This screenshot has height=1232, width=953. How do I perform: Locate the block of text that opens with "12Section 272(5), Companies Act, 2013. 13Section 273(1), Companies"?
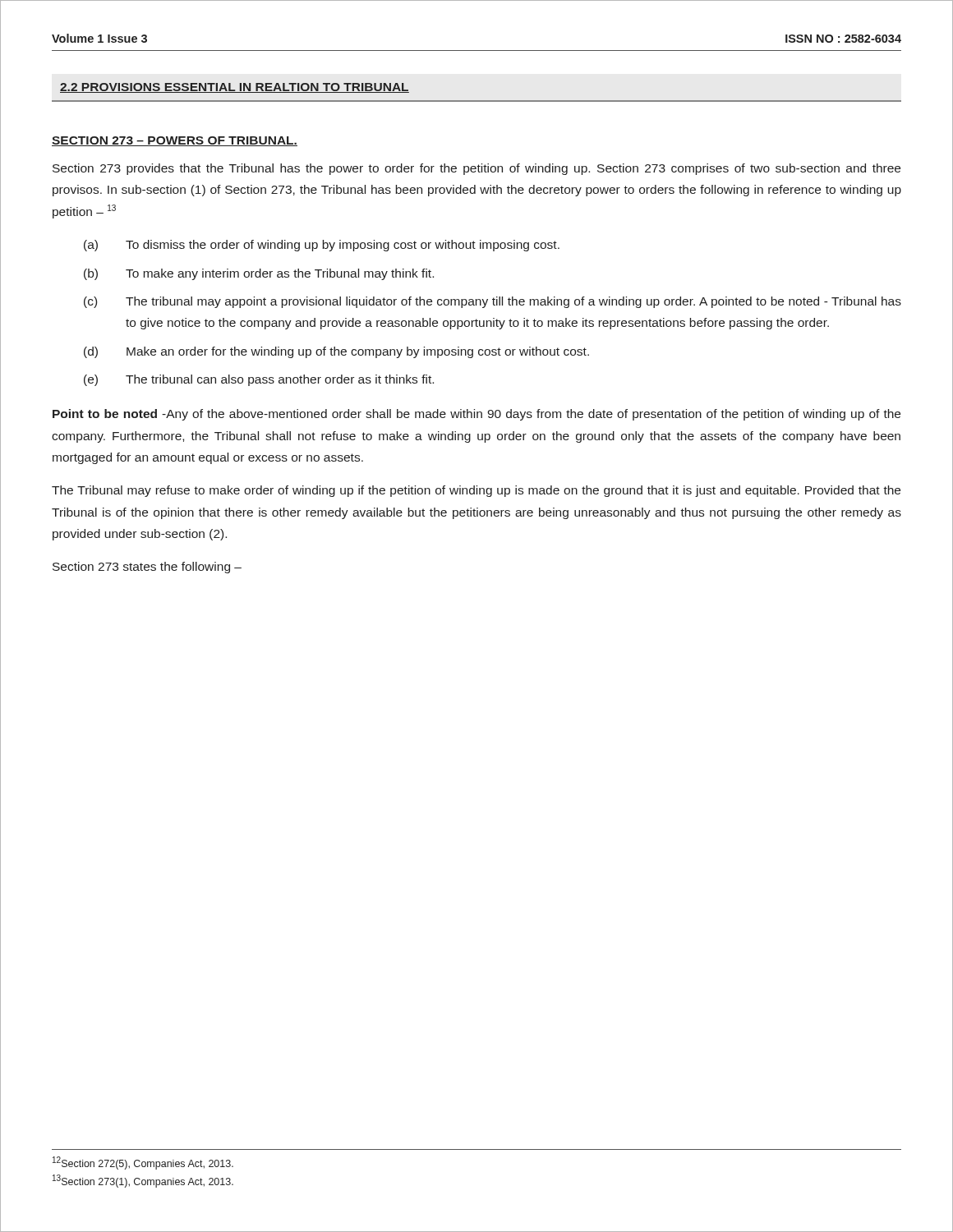tap(143, 1172)
